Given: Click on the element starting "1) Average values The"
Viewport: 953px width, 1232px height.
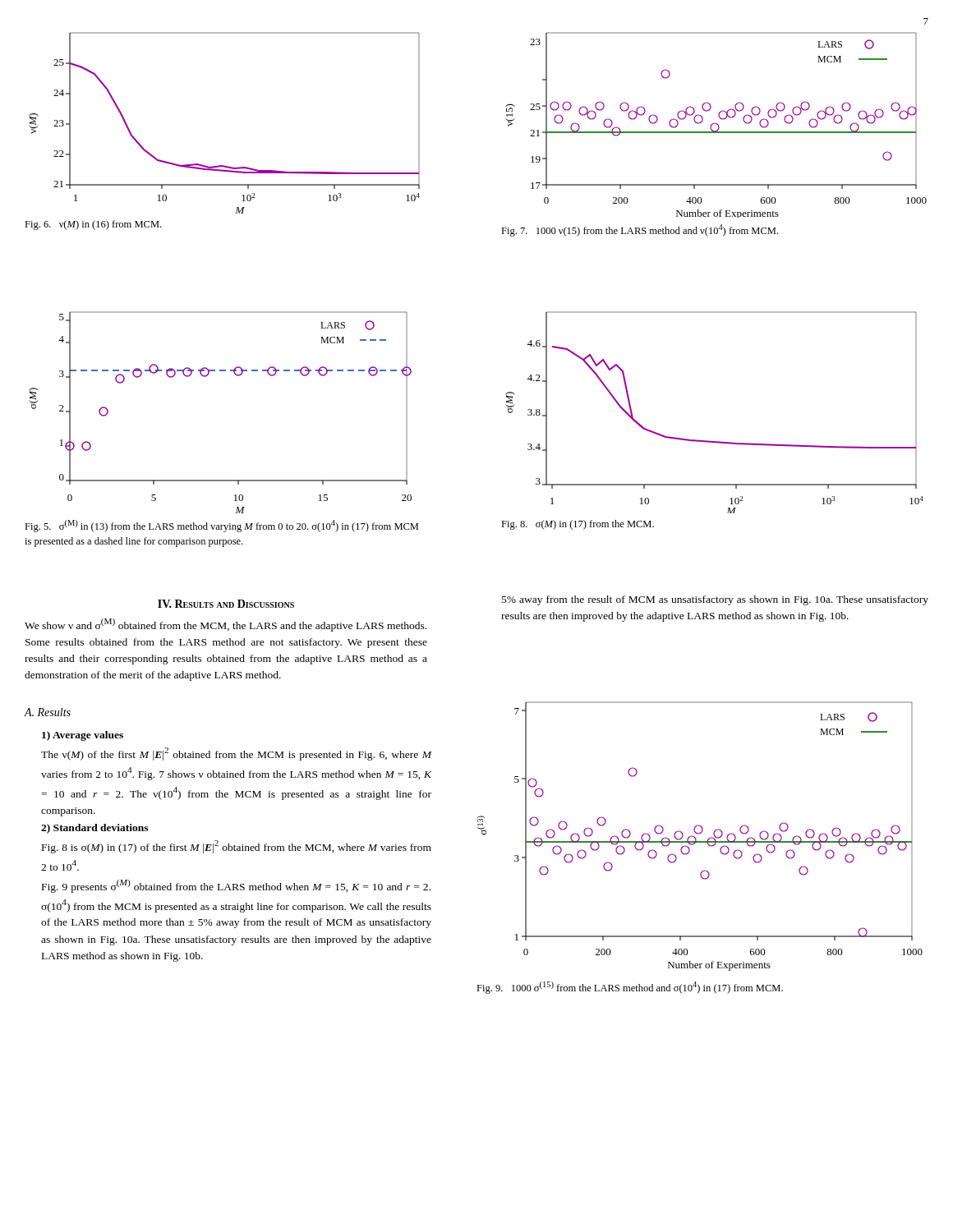Looking at the screenshot, I should (236, 772).
